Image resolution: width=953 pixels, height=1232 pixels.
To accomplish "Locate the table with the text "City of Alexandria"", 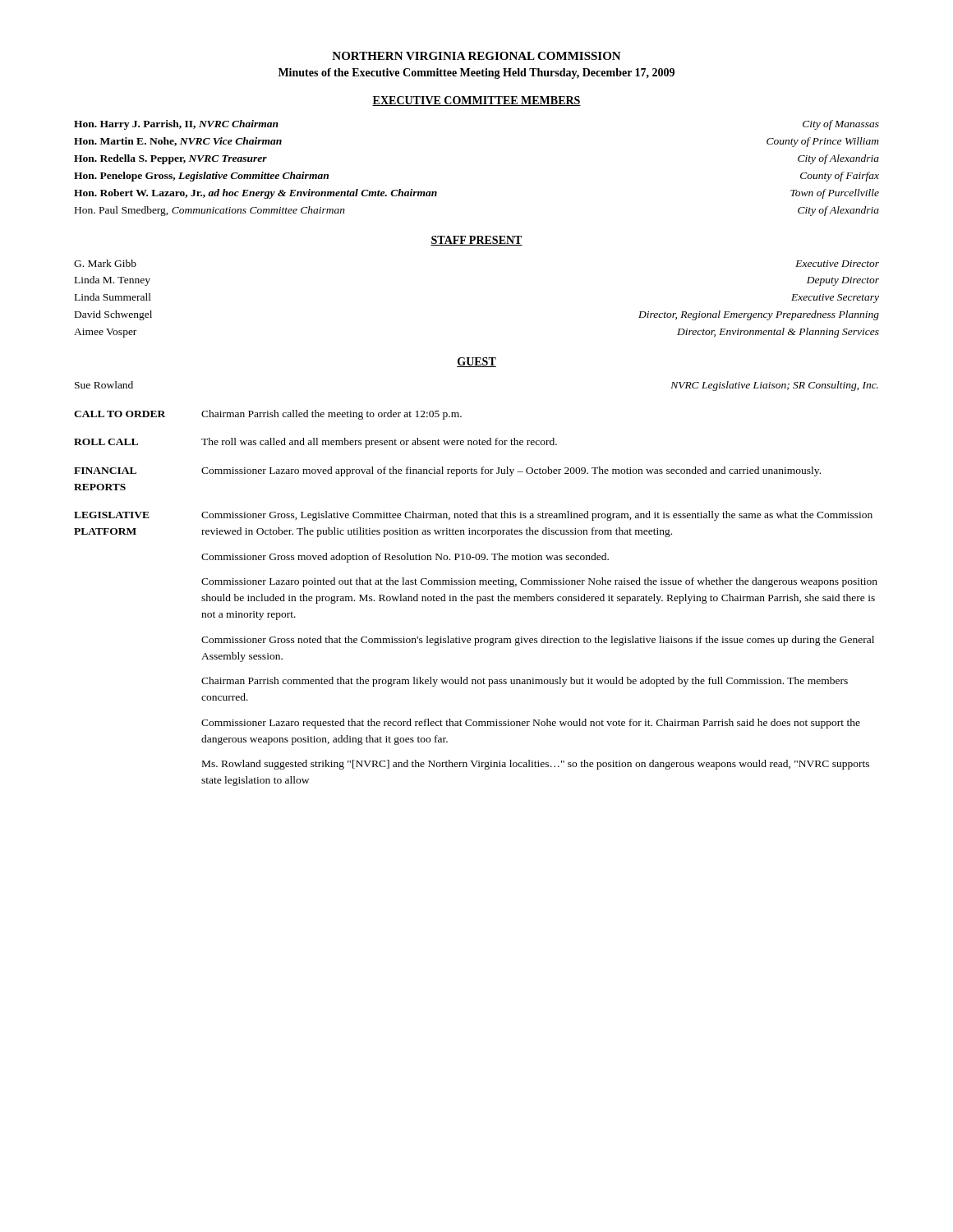I will [x=476, y=167].
